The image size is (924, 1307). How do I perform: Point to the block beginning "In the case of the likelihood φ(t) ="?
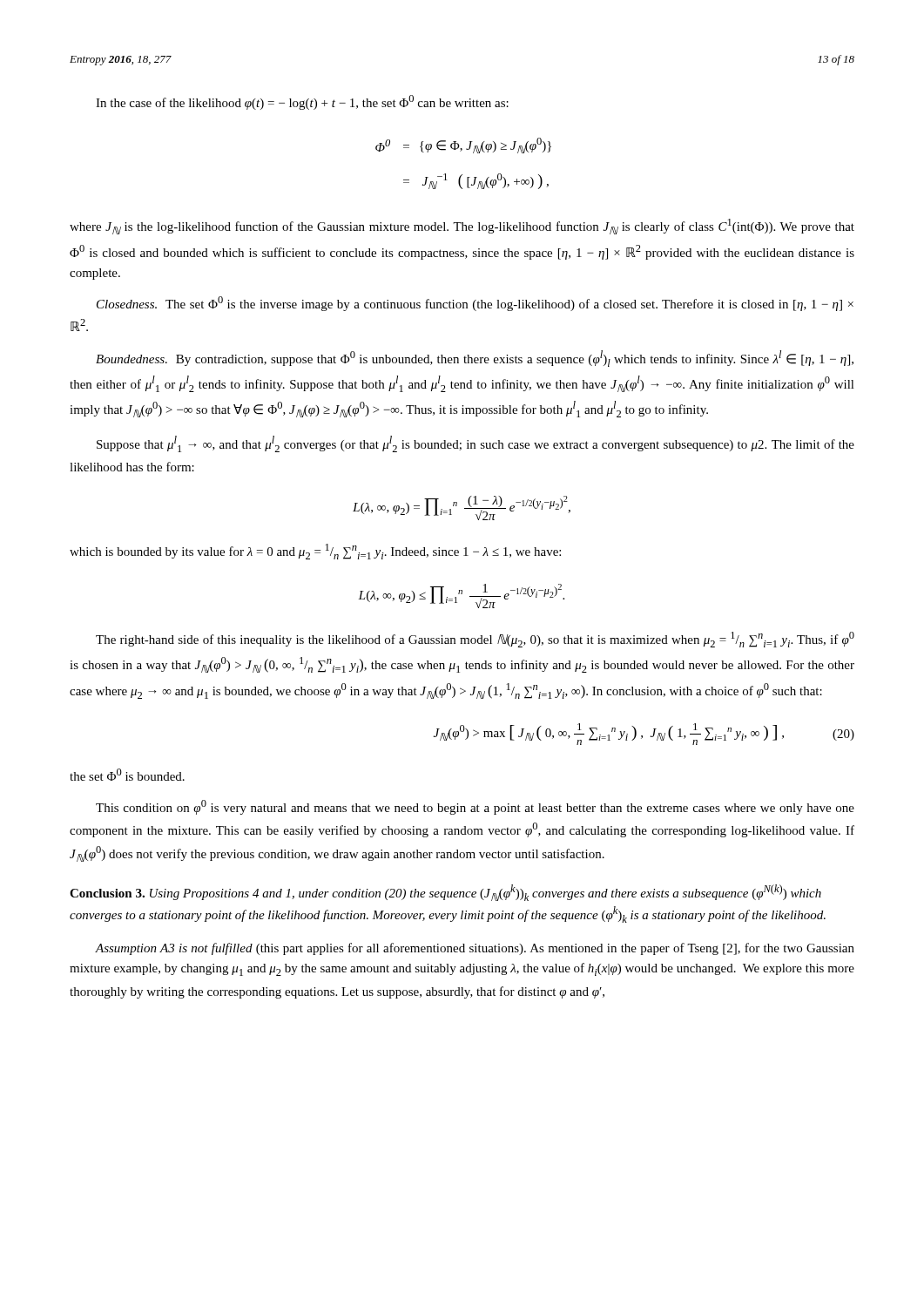pyautogui.click(x=303, y=101)
